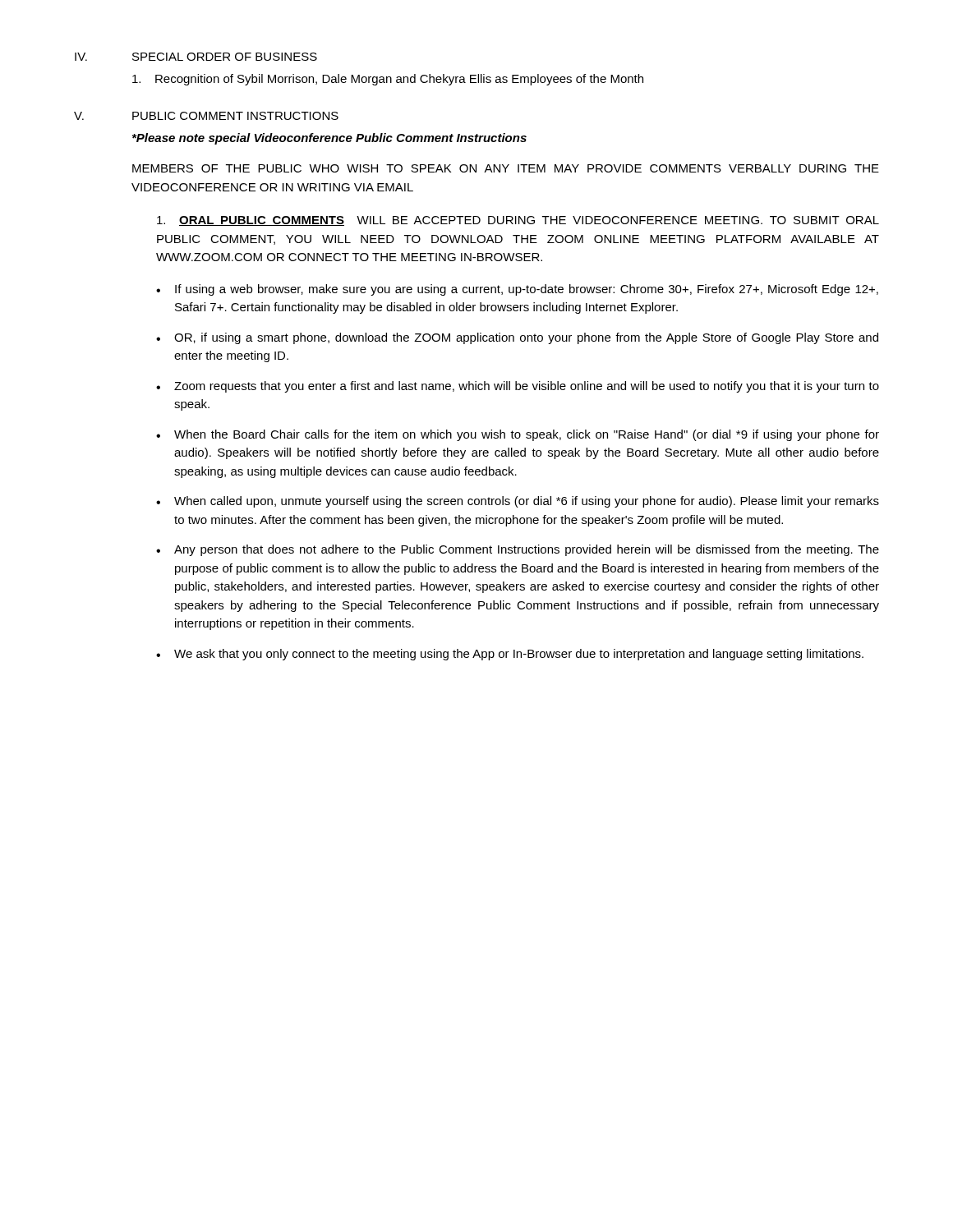The image size is (953, 1232).
Task: Locate the list item containing "• We ask that you"
Action: tap(518, 655)
